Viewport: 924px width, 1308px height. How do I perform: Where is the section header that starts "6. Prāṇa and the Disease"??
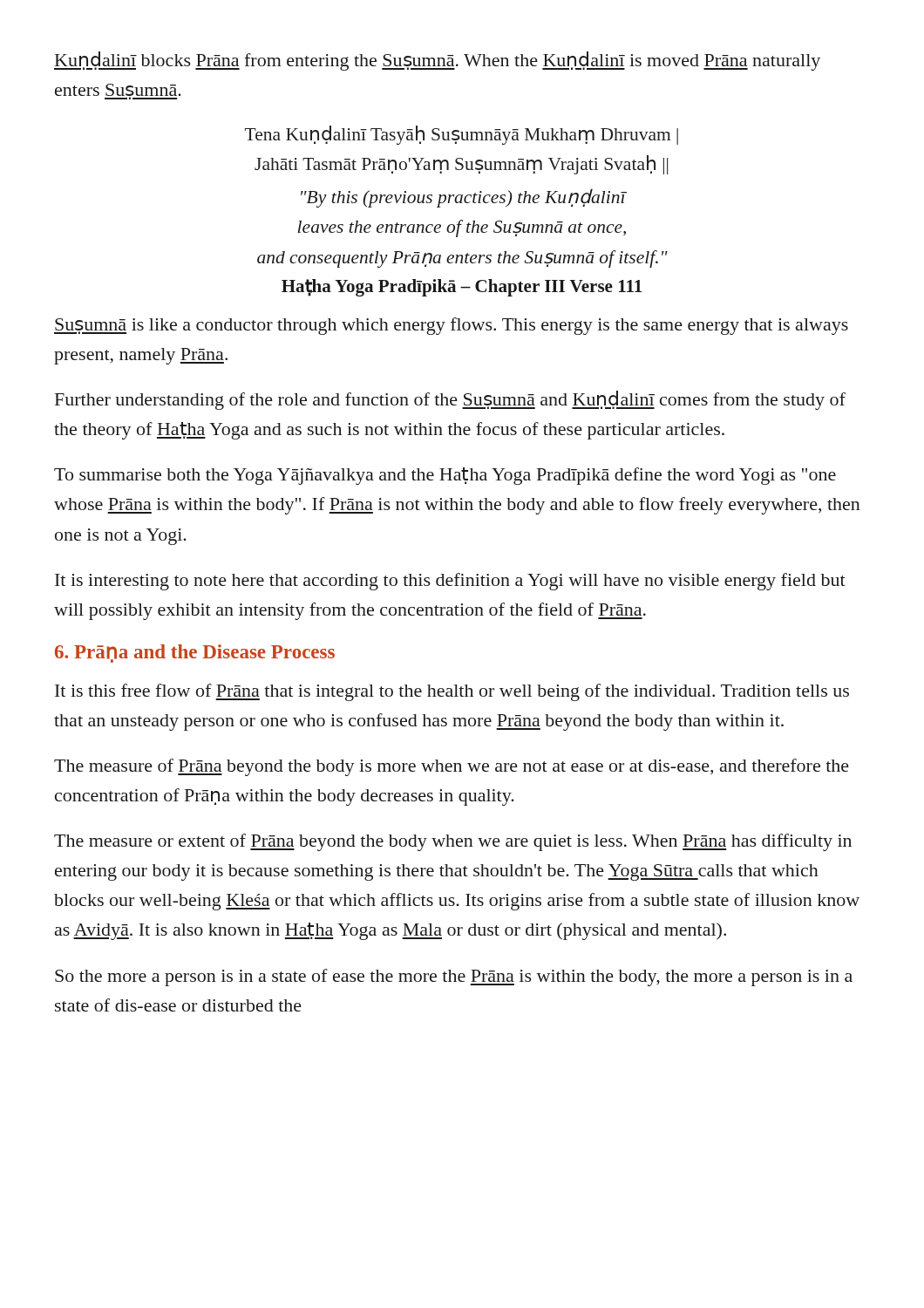(195, 652)
